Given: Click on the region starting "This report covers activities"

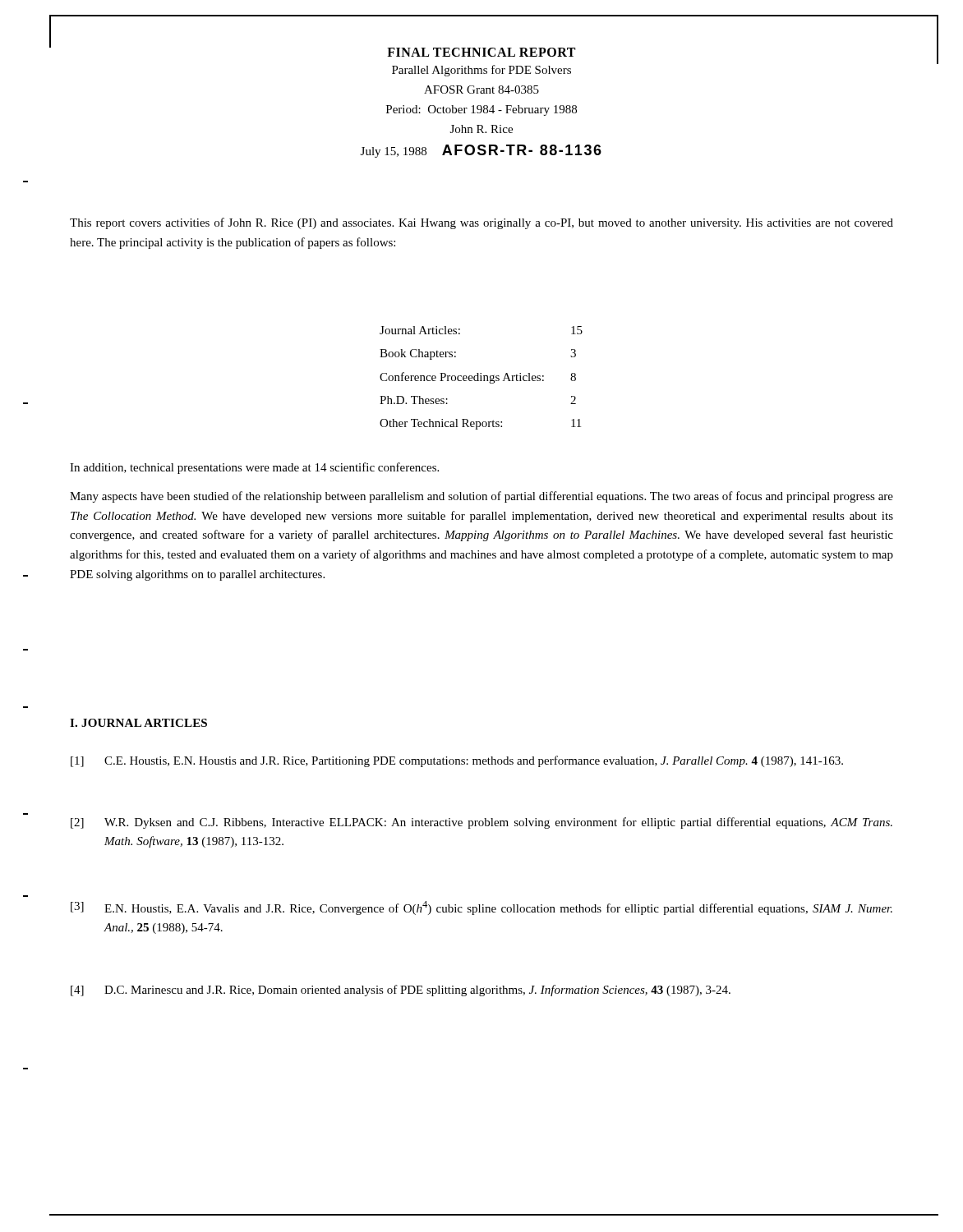Looking at the screenshot, I should [x=482, y=232].
